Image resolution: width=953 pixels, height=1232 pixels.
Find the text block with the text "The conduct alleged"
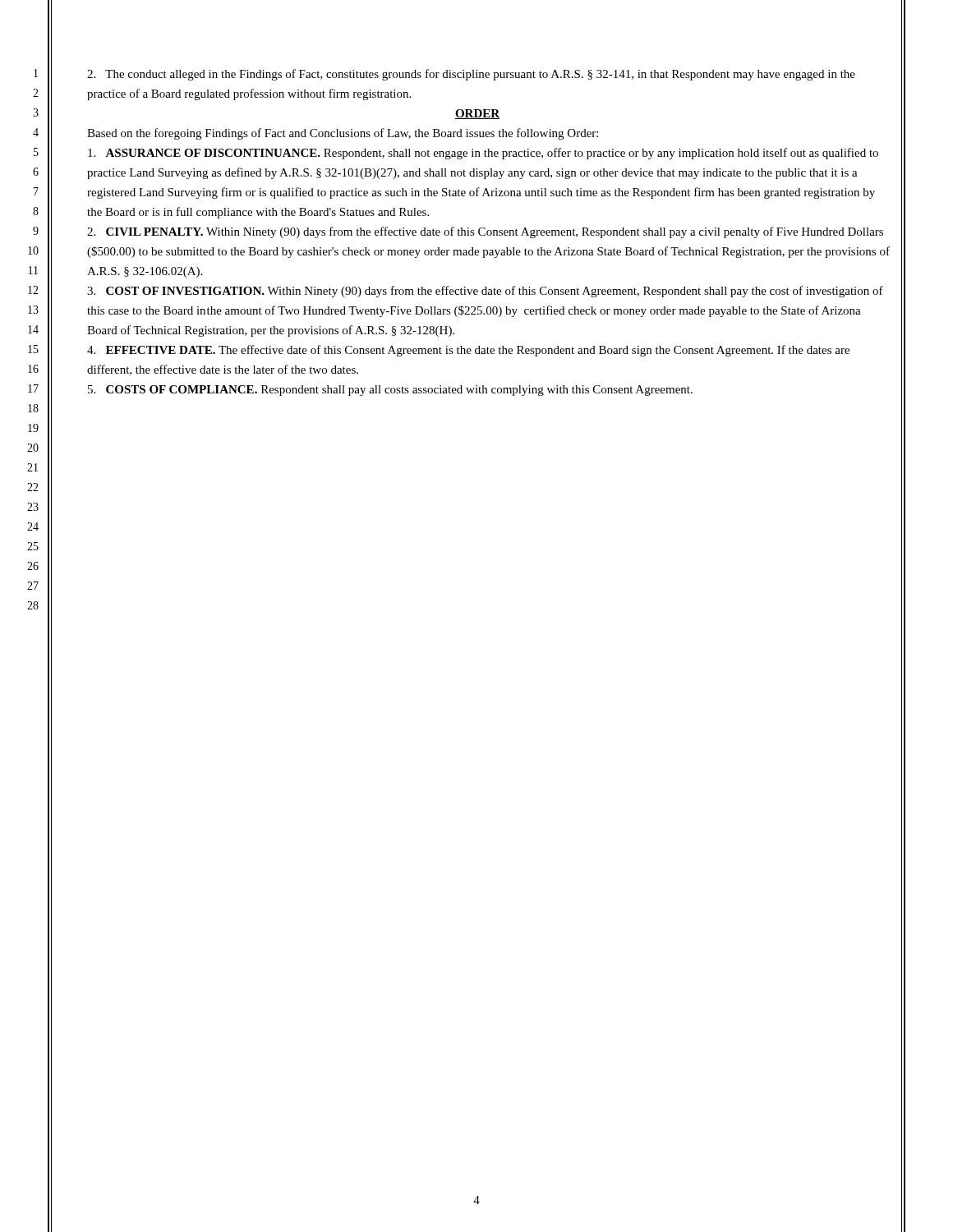(x=489, y=84)
